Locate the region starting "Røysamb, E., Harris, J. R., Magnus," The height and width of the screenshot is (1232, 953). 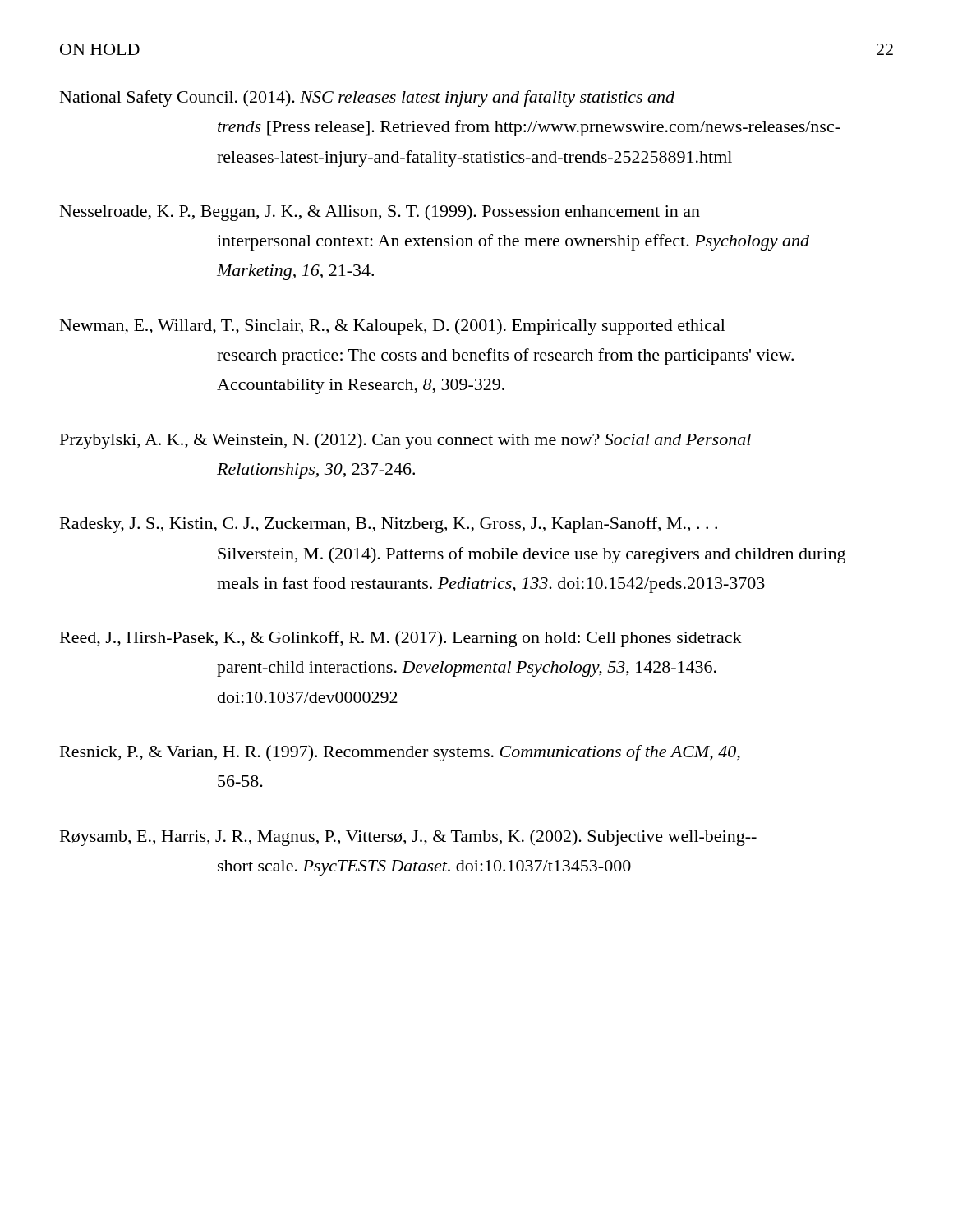pyautogui.click(x=476, y=853)
